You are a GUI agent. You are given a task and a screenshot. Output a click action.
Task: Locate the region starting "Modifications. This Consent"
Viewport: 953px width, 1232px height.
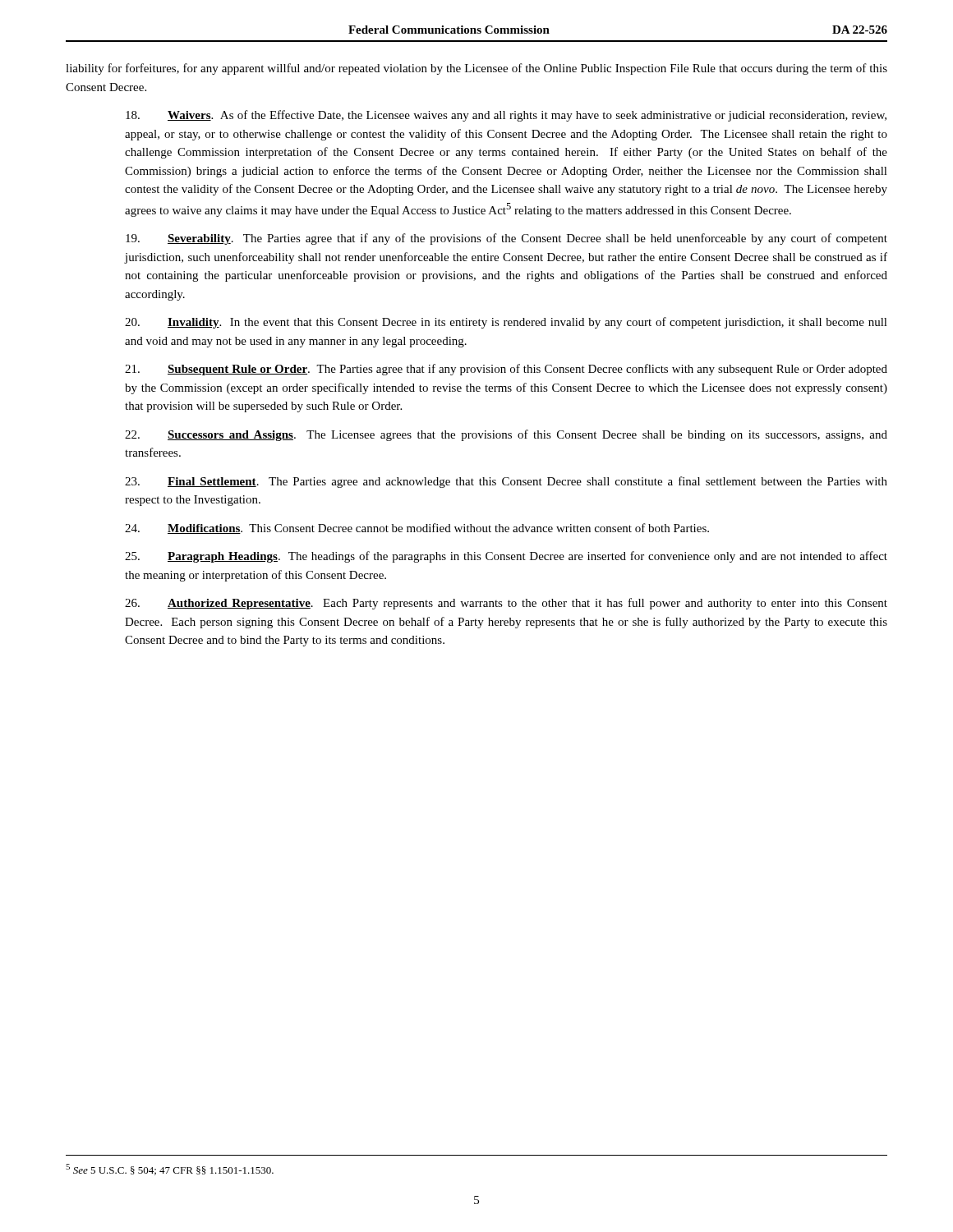click(x=476, y=528)
